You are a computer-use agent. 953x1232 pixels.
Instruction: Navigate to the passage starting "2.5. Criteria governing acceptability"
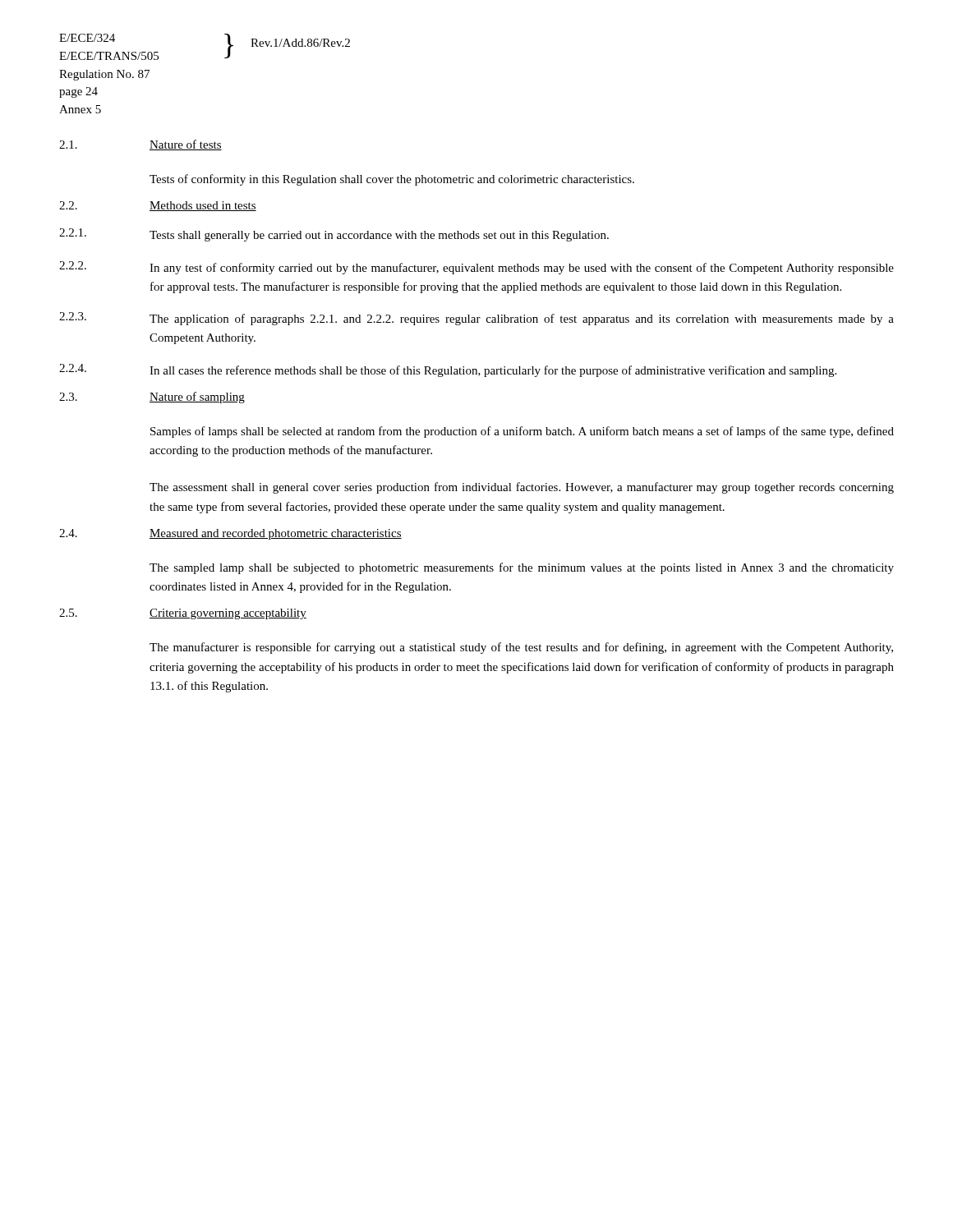point(183,614)
